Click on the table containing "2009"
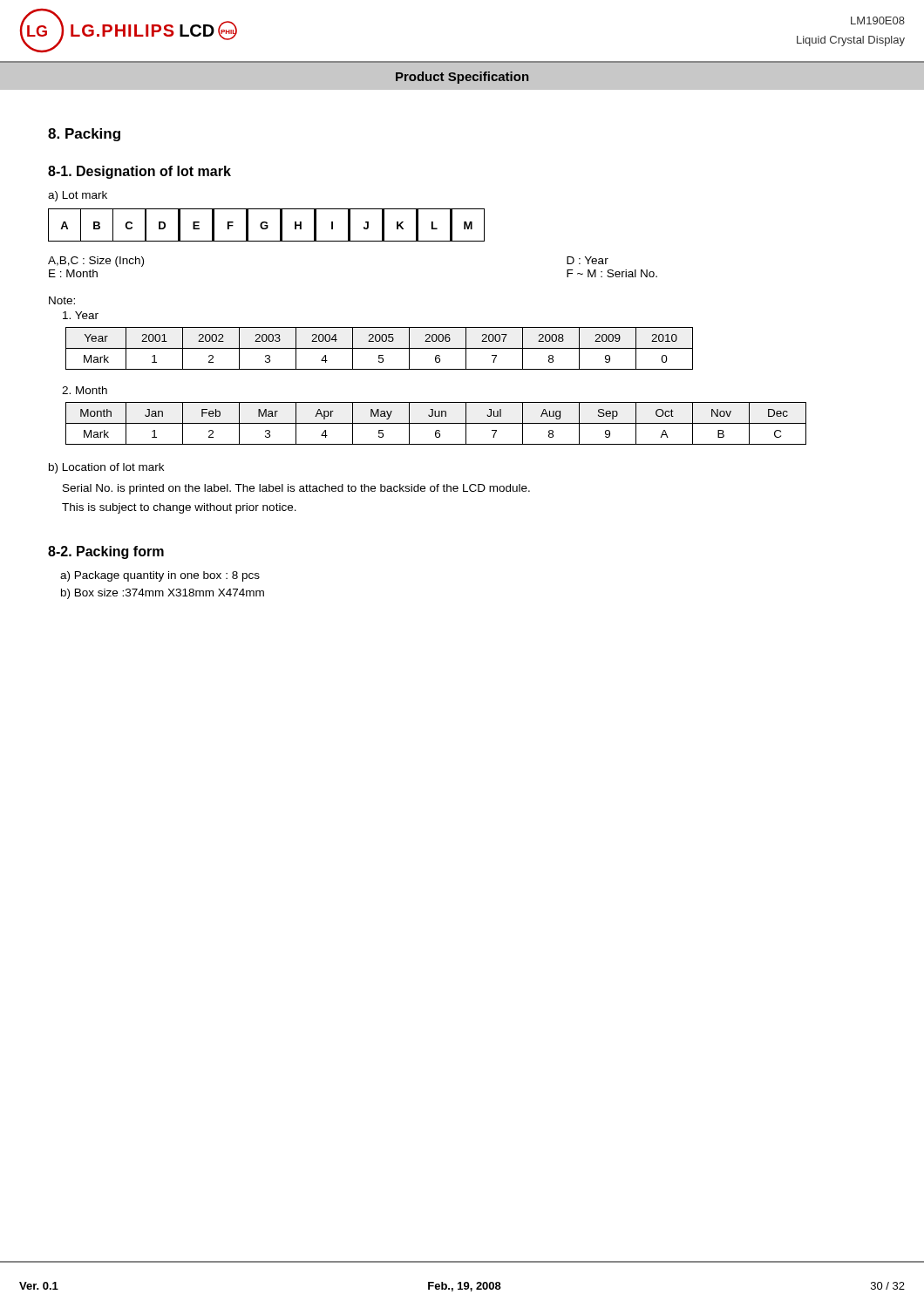The height and width of the screenshot is (1308, 924). coord(471,348)
